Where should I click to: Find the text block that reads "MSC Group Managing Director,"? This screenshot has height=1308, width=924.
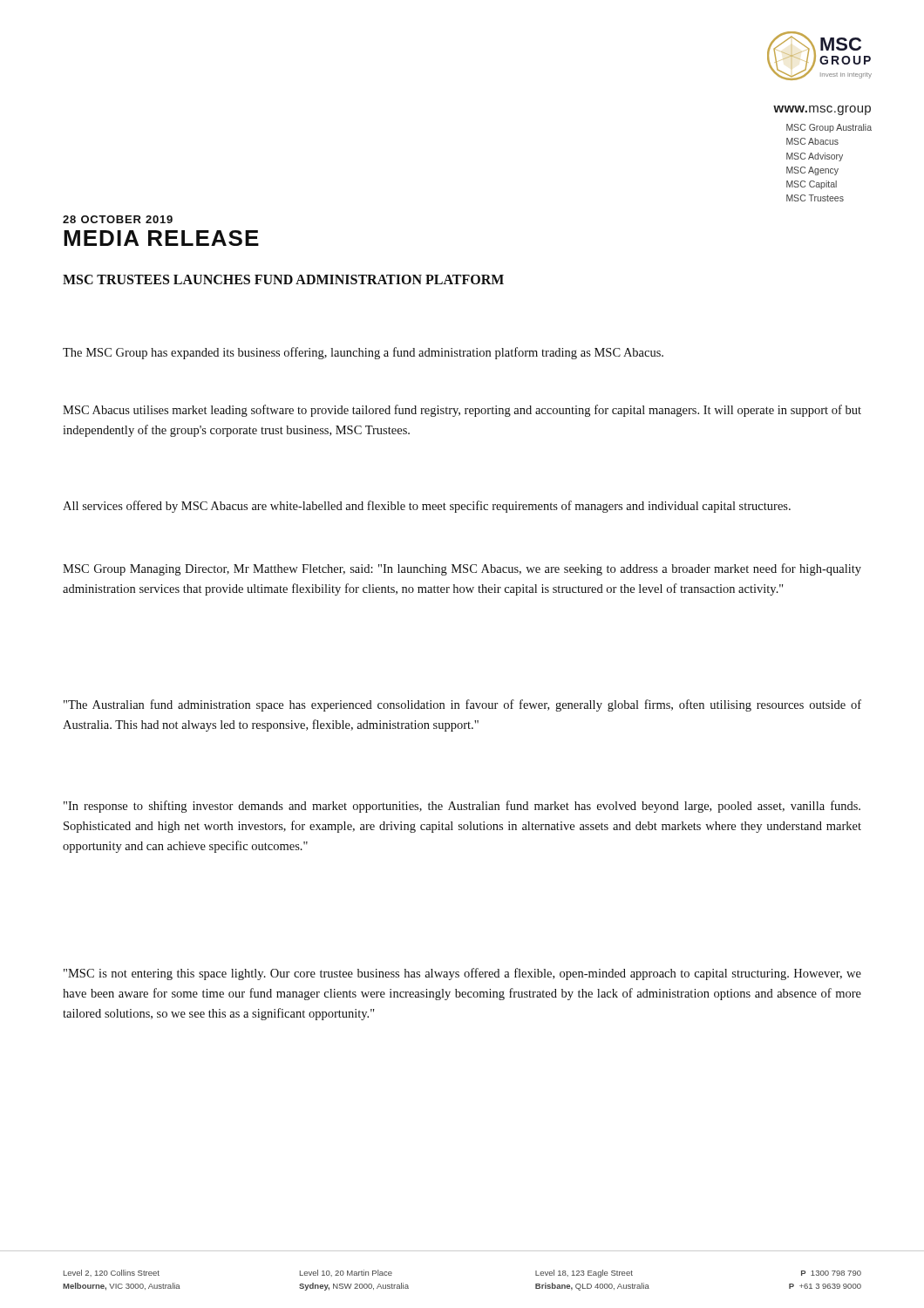pos(462,579)
